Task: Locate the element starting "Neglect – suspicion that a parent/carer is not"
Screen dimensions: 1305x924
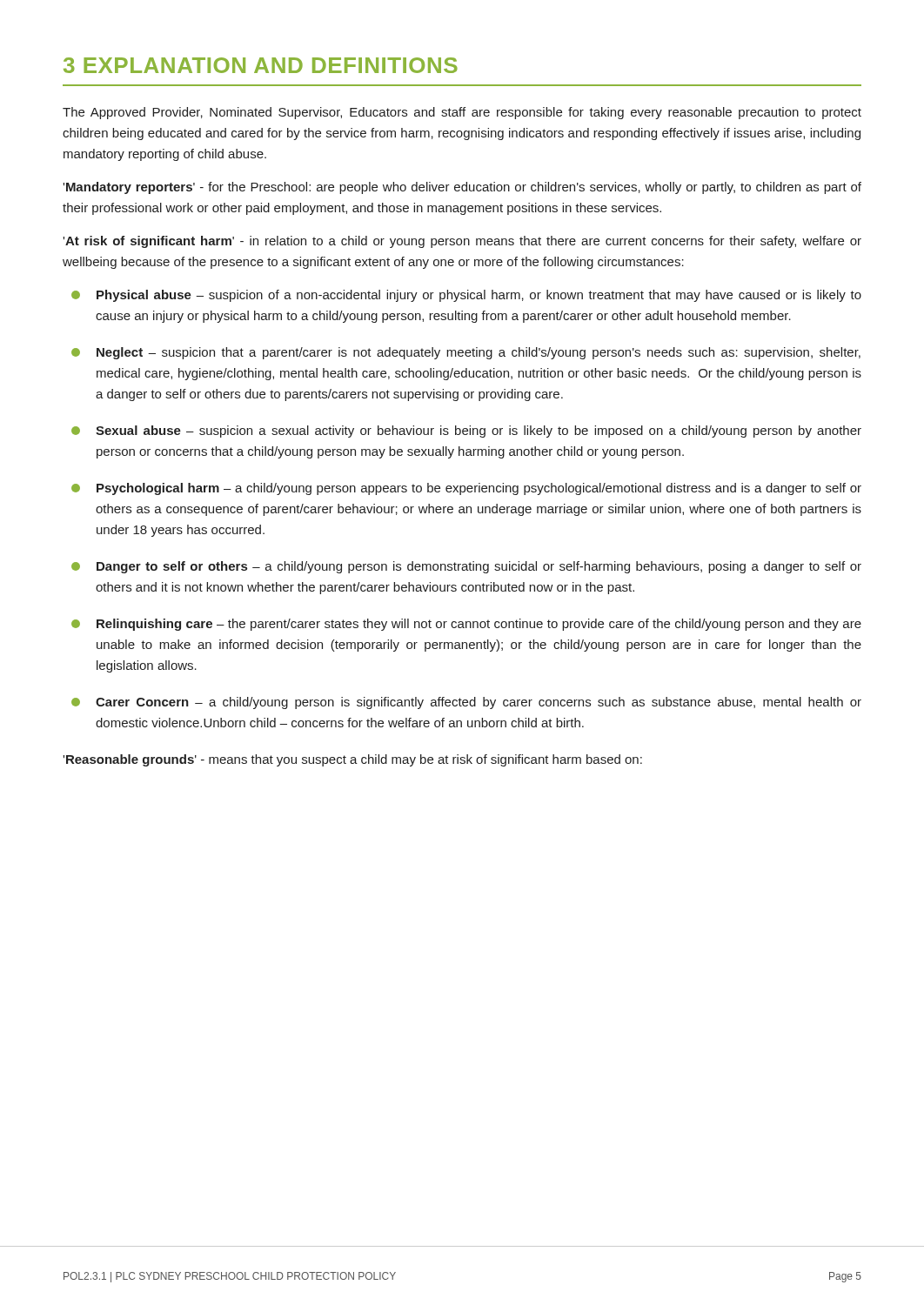Action: point(479,373)
